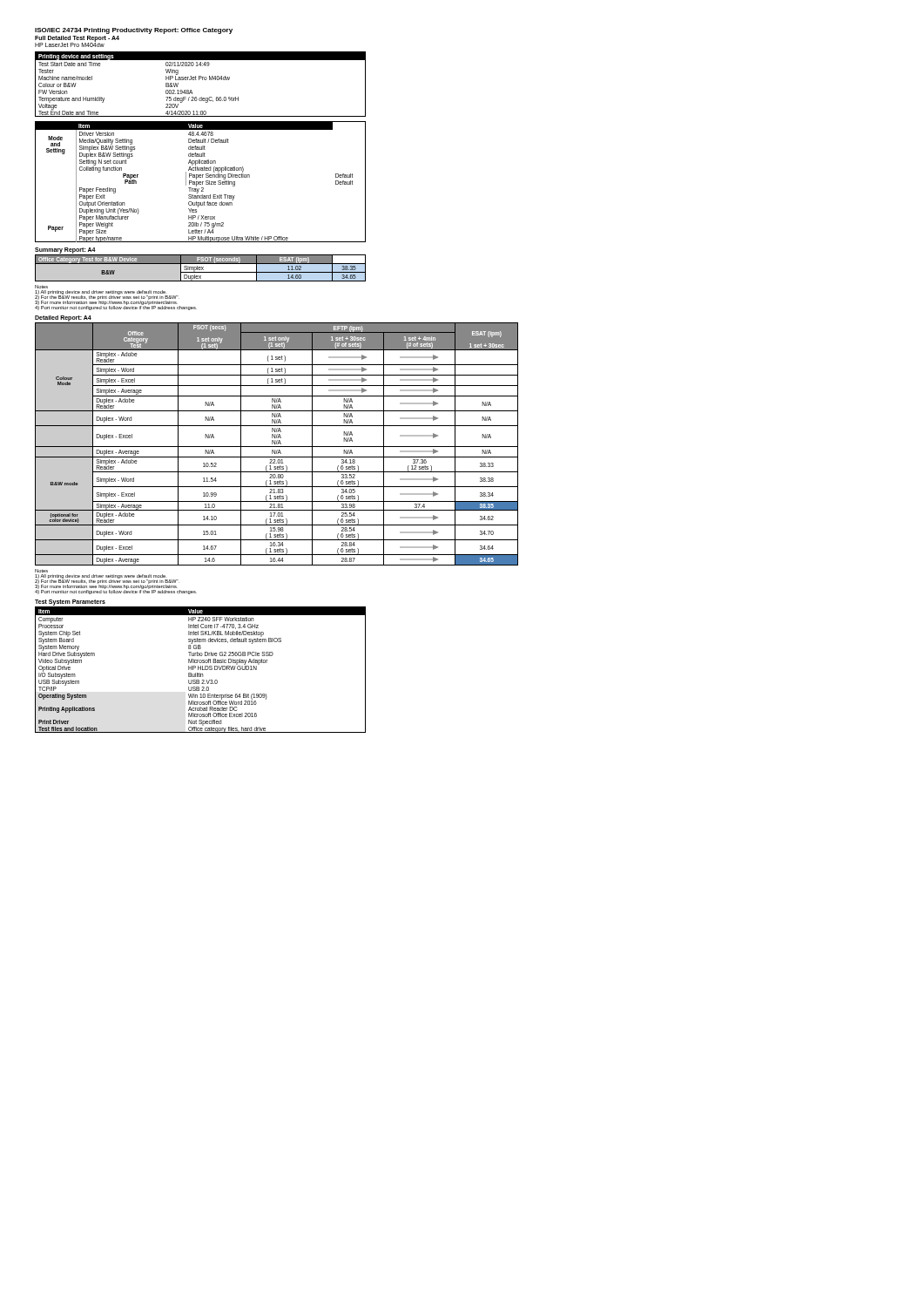Select the table that reads "FSOT (seconds)"

tap(296, 268)
